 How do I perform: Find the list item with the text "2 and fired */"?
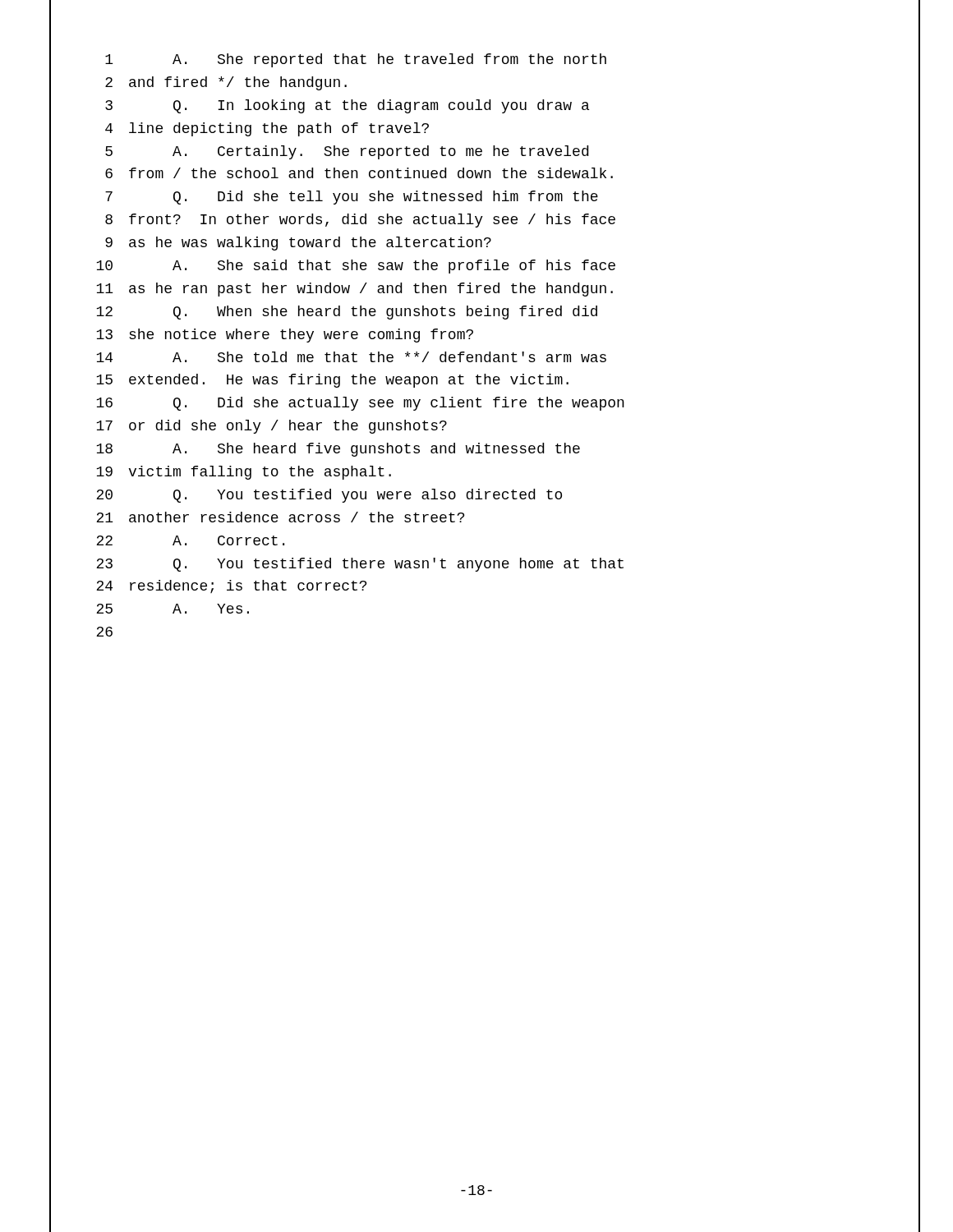pos(226,83)
